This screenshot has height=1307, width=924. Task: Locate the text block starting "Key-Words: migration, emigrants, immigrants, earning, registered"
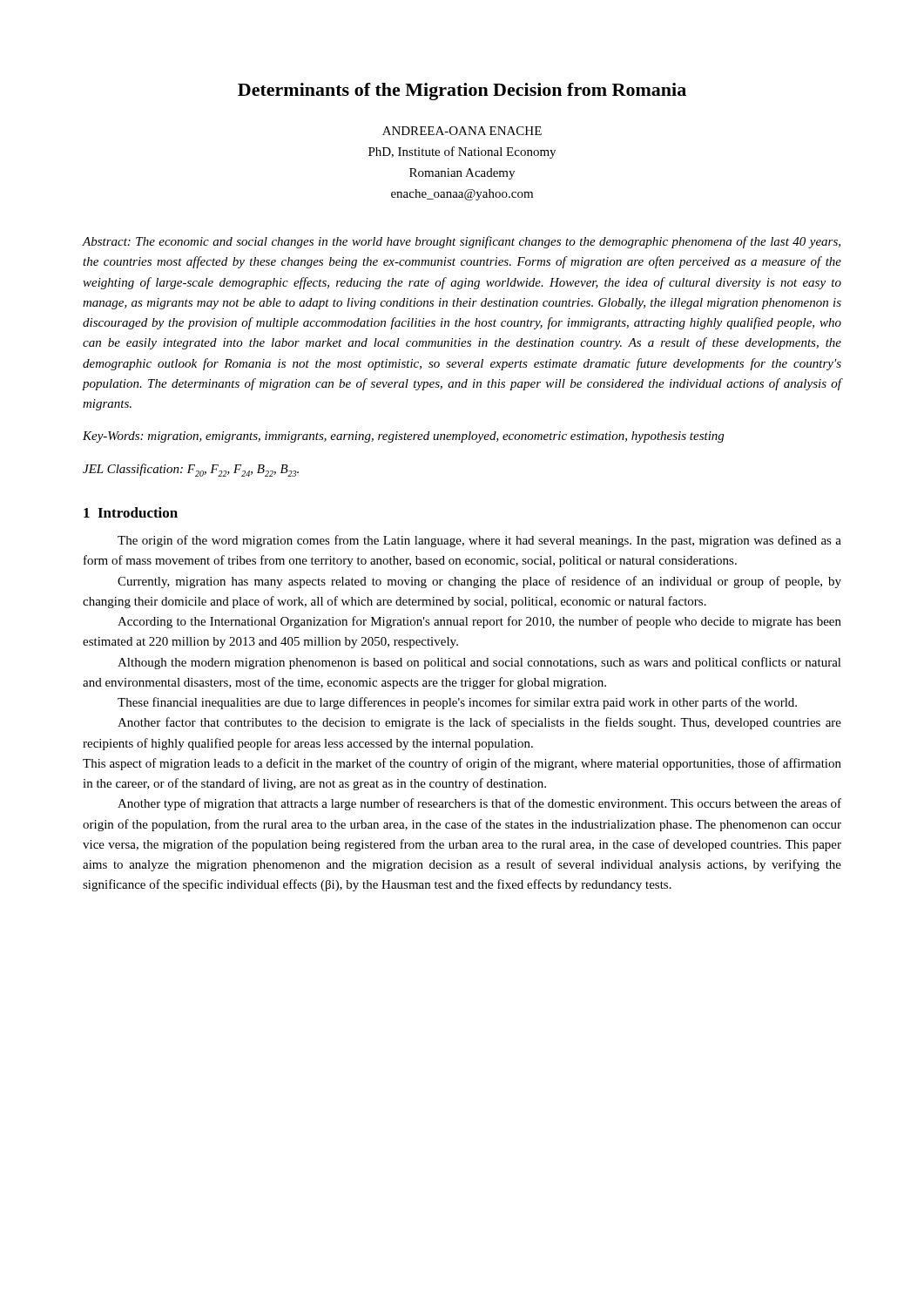[404, 436]
